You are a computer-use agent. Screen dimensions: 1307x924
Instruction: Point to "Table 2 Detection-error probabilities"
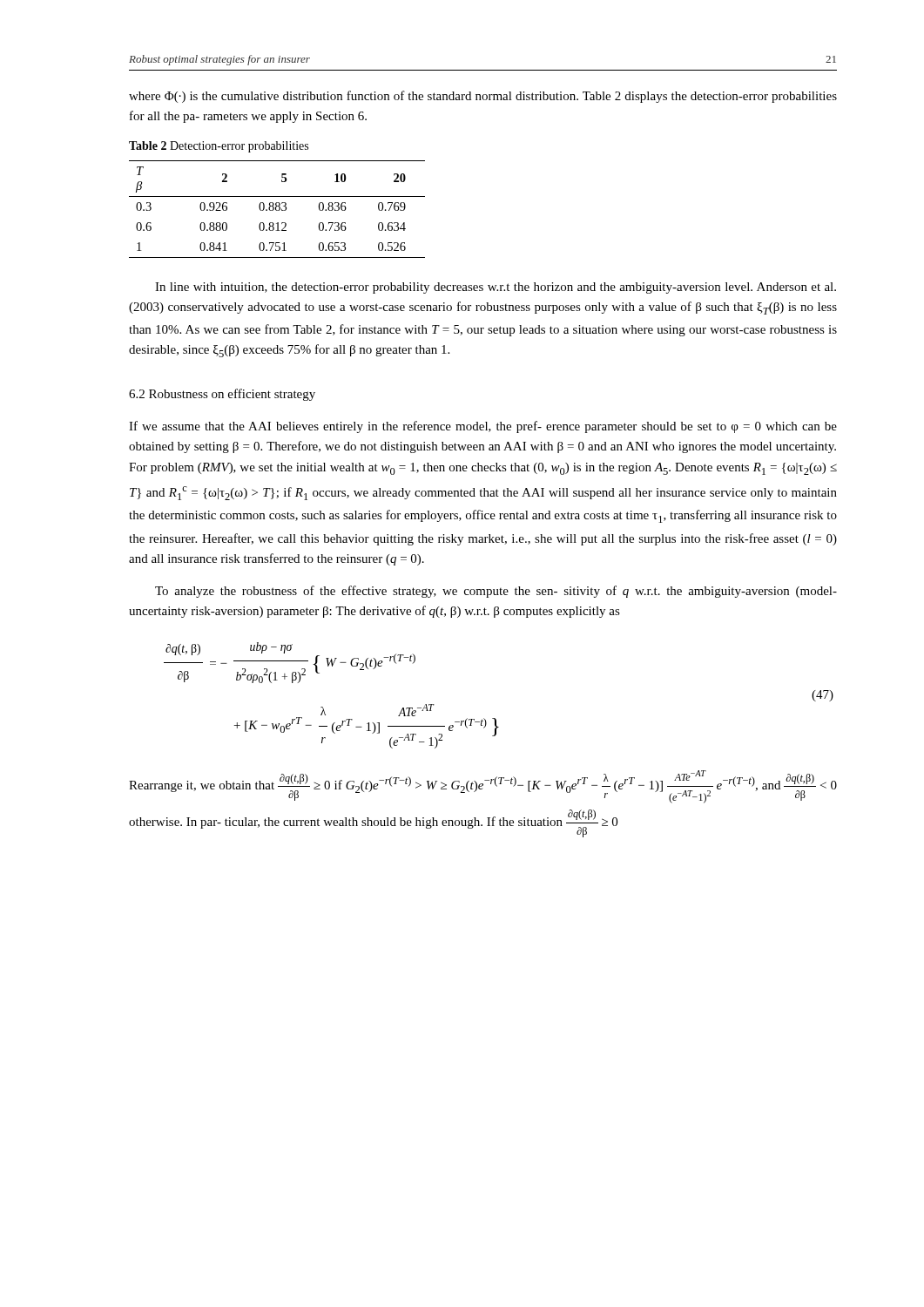[x=219, y=145]
